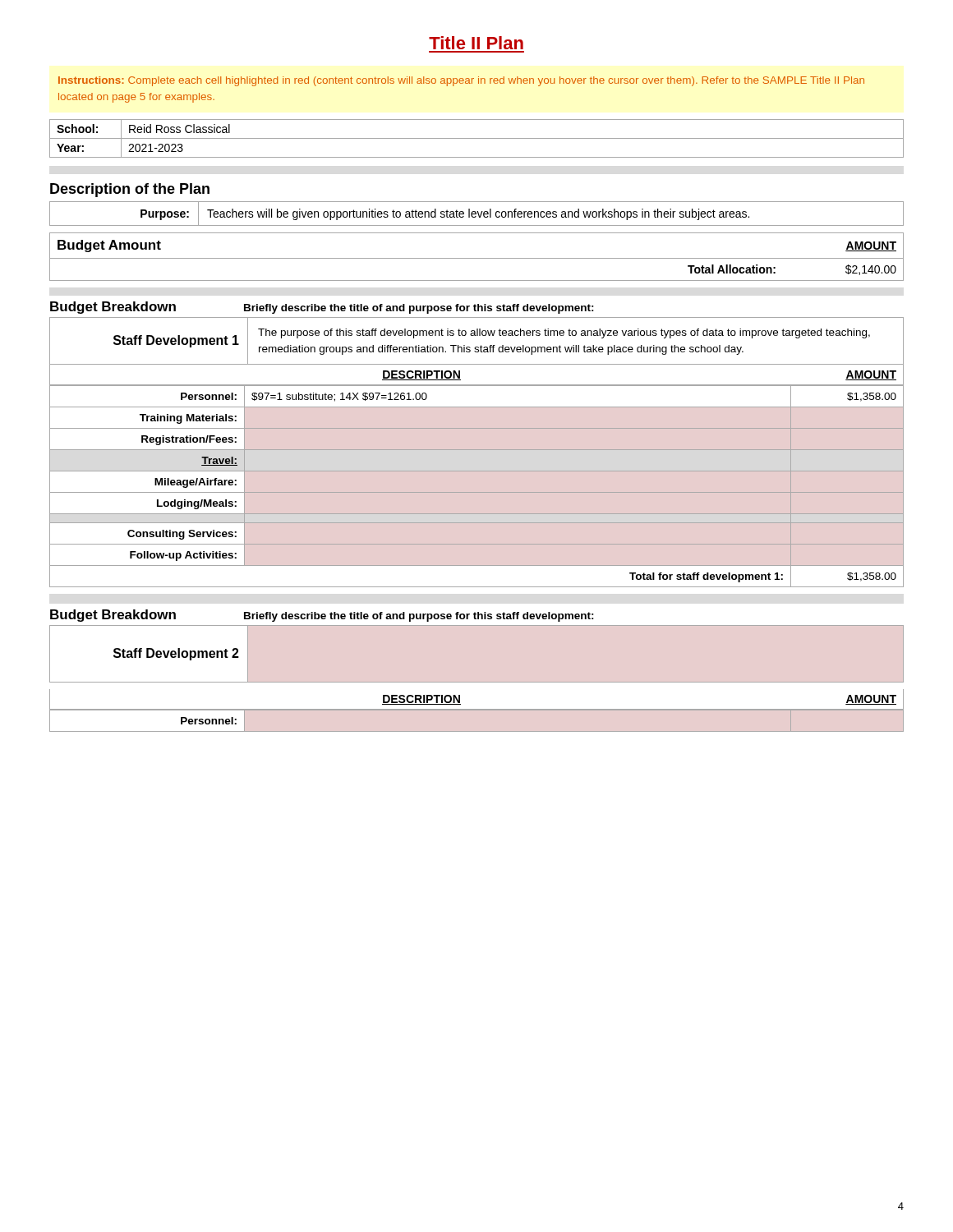Image resolution: width=953 pixels, height=1232 pixels.
Task: Locate the table with the text "Budget Amount"
Action: click(x=476, y=256)
